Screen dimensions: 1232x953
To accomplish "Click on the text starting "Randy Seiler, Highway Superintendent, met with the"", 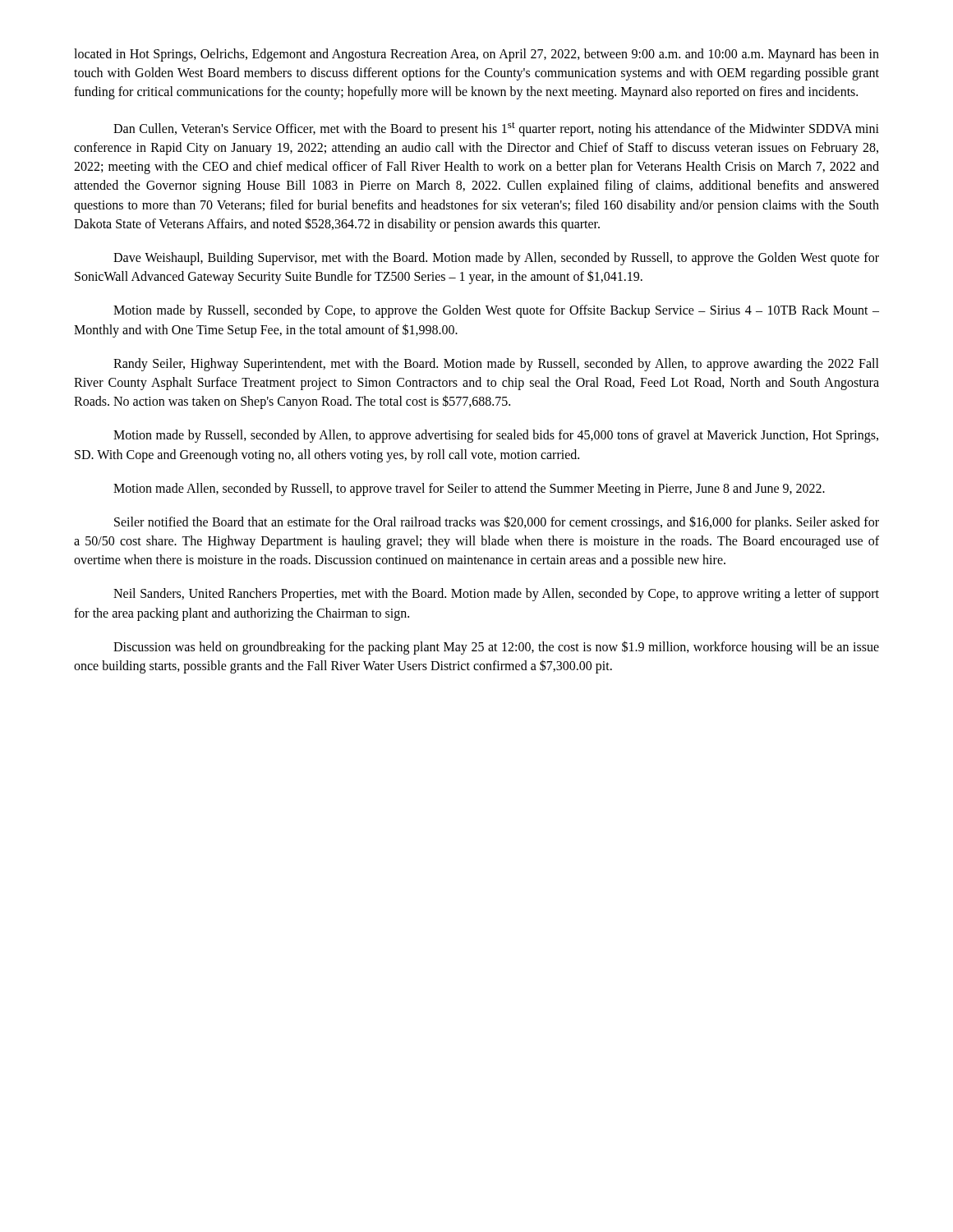I will pos(476,382).
